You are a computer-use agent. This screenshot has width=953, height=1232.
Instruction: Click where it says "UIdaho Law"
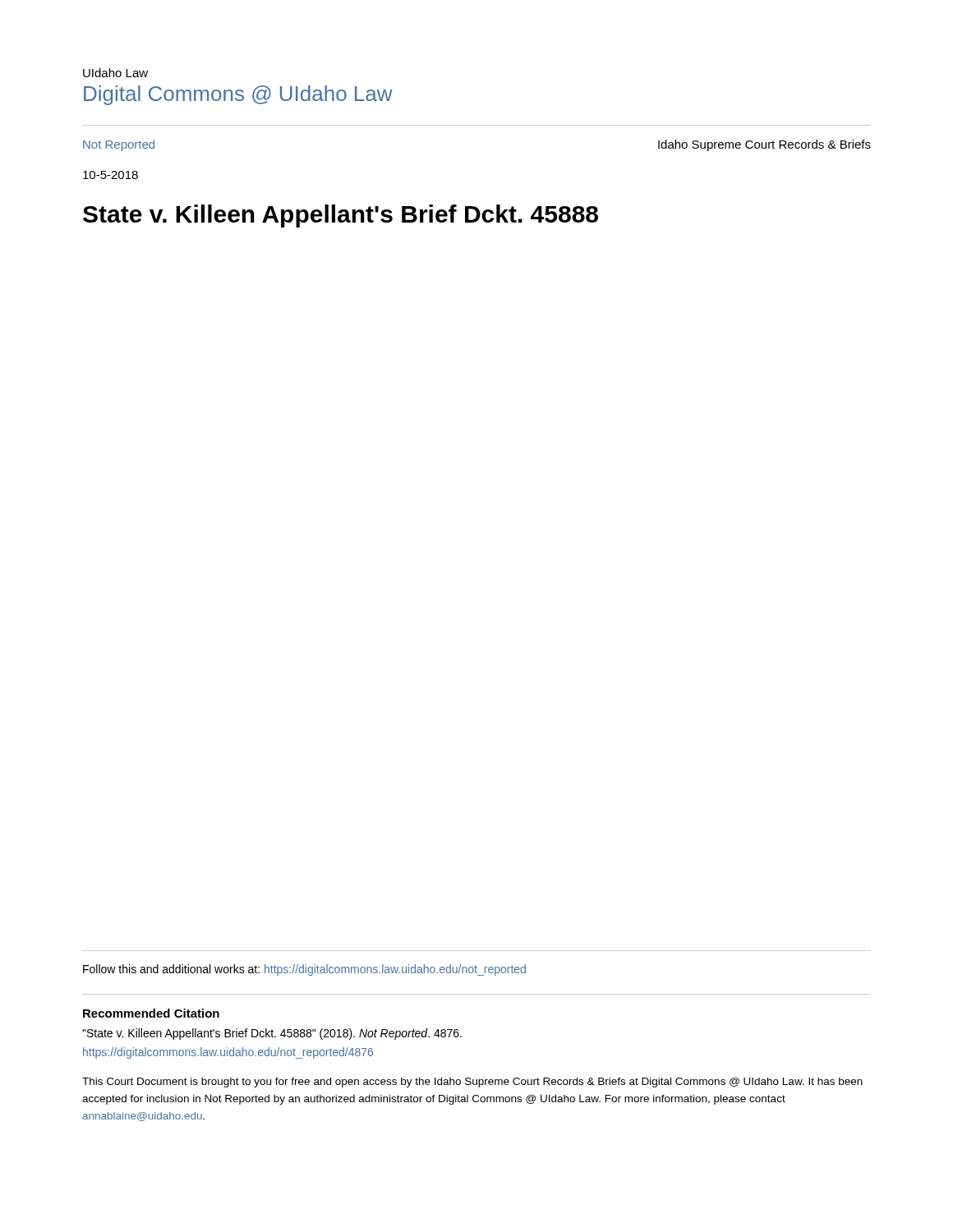pyautogui.click(x=115, y=73)
